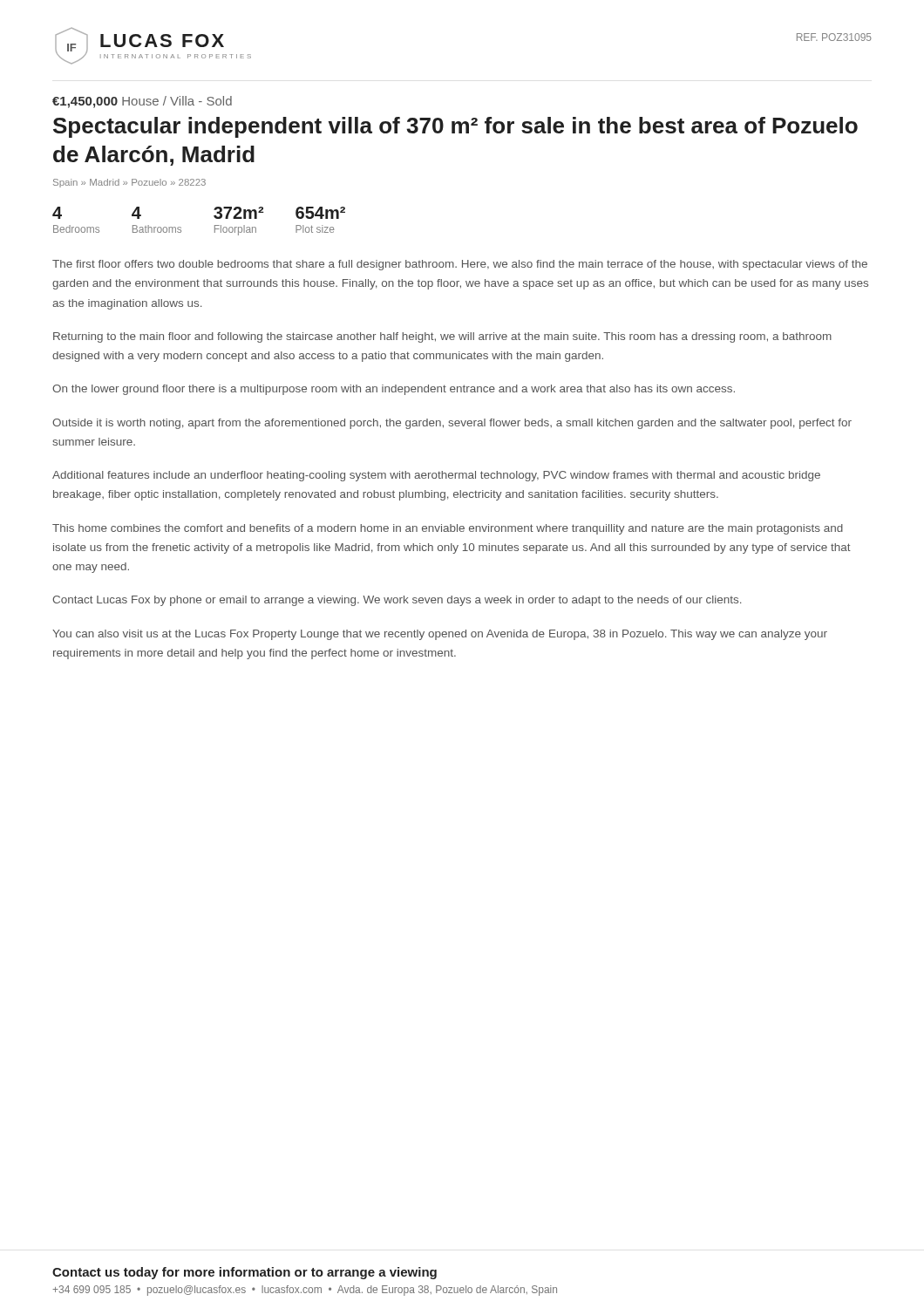Select the text block with the text "You can also visit us at the Lucas"
The width and height of the screenshot is (924, 1308).
click(440, 643)
